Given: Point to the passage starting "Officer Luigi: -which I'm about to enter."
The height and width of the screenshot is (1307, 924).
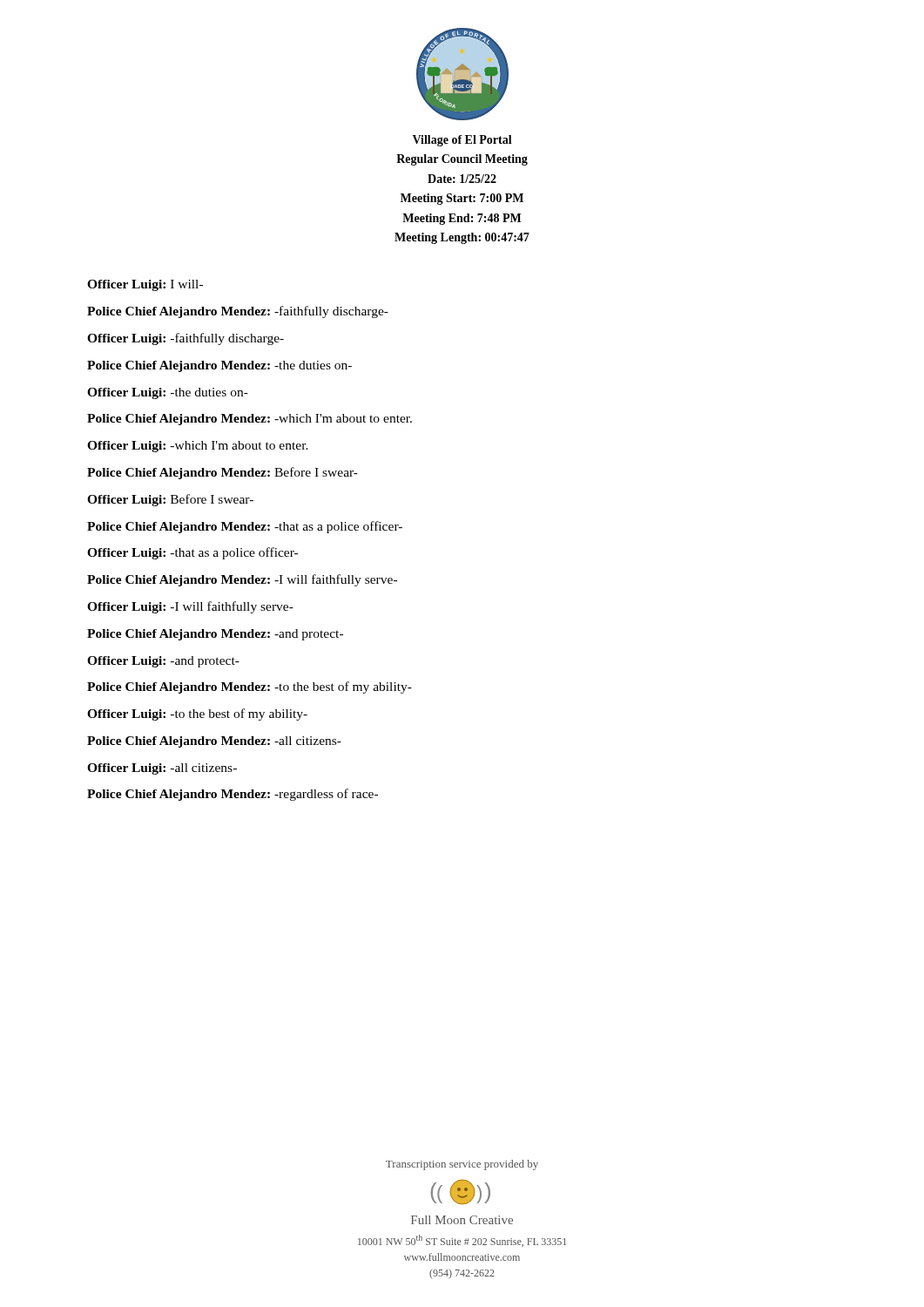Looking at the screenshot, I should pos(198,445).
